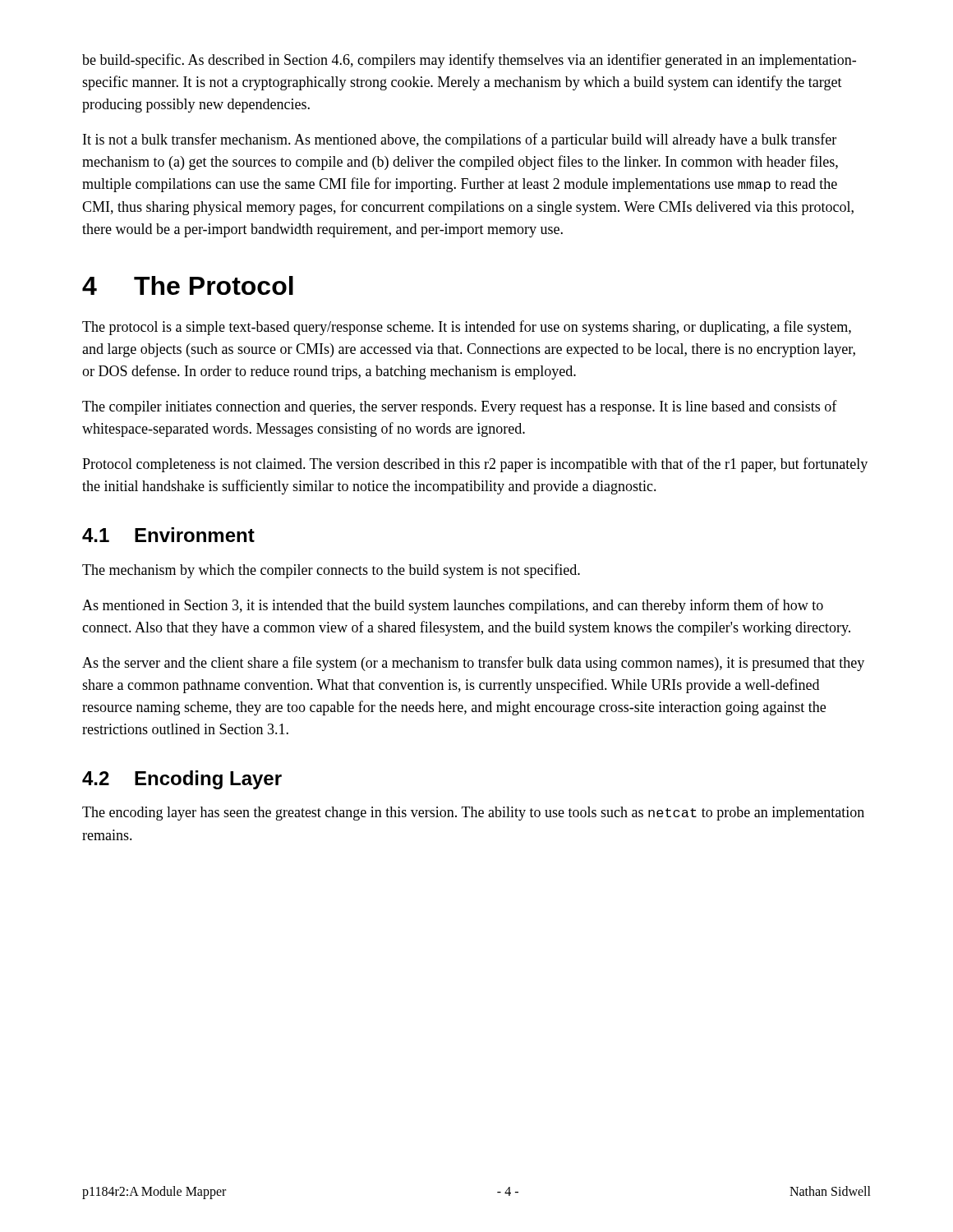This screenshot has height=1232, width=953.
Task: Locate the text block with the text "The protocol is a simple"
Action: click(x=476, y=349)
